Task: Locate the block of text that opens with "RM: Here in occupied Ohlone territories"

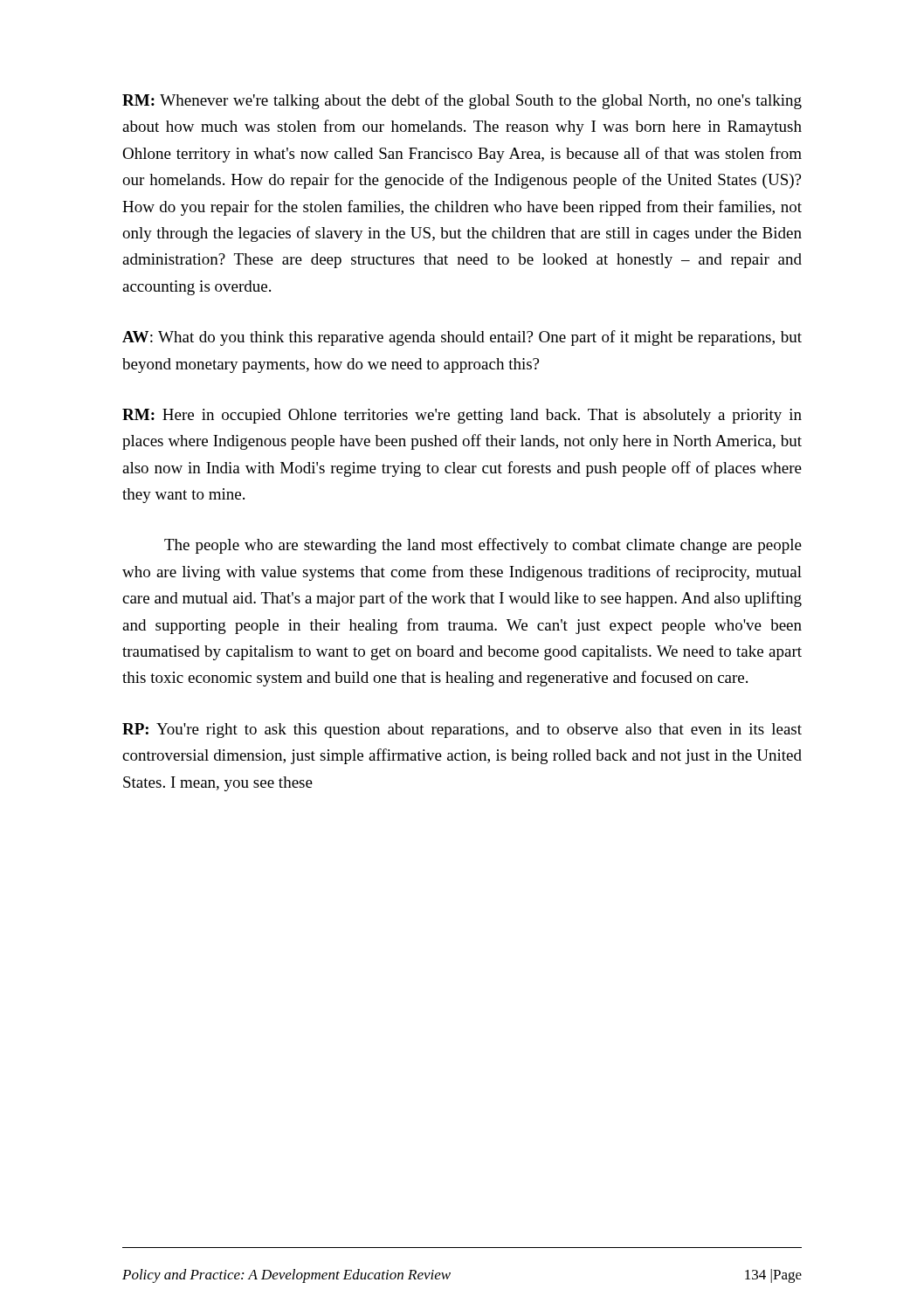Action: click(x=462, y=454)
